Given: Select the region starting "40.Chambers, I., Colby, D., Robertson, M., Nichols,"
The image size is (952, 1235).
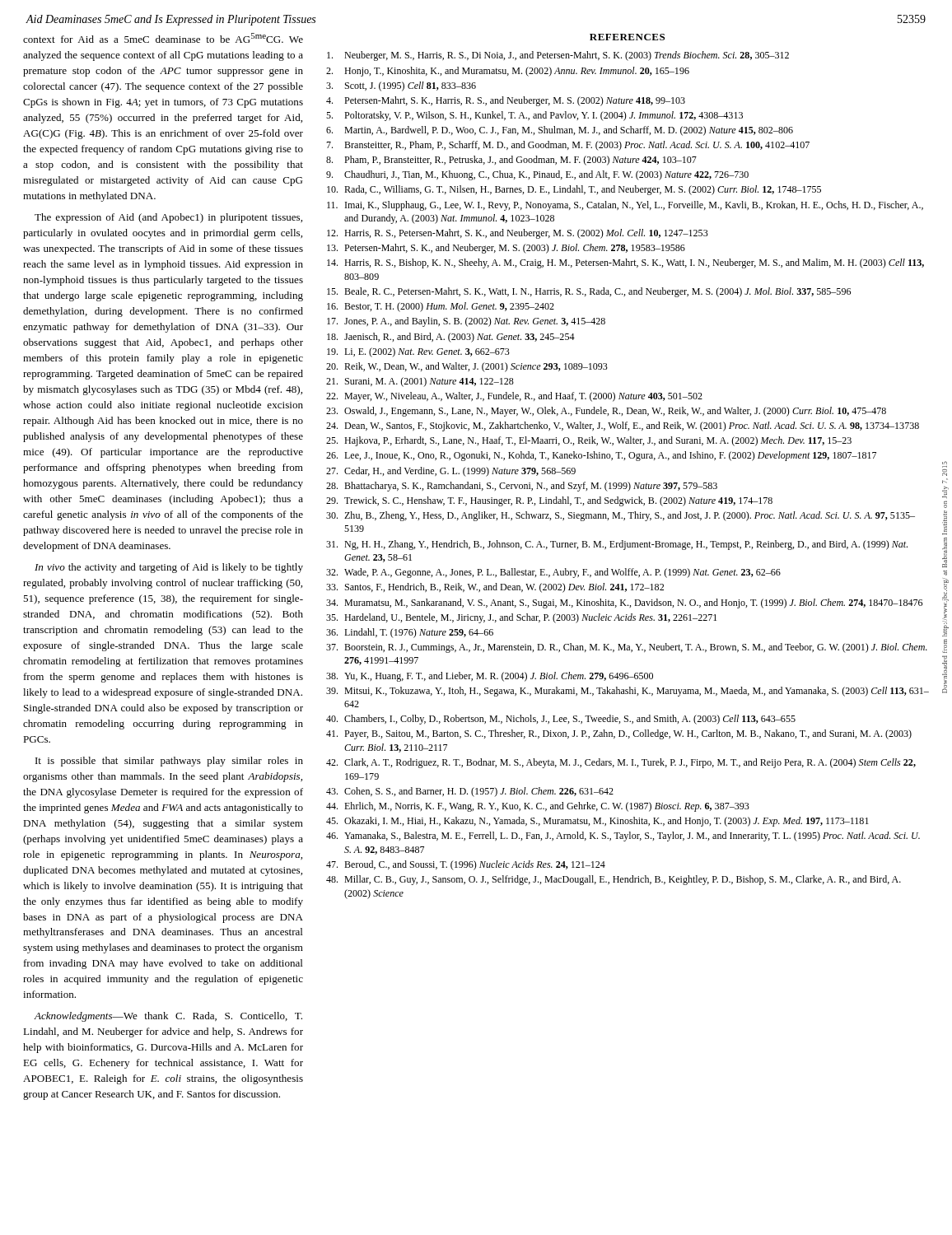Looking at the screenshot, I should (628, 719).
